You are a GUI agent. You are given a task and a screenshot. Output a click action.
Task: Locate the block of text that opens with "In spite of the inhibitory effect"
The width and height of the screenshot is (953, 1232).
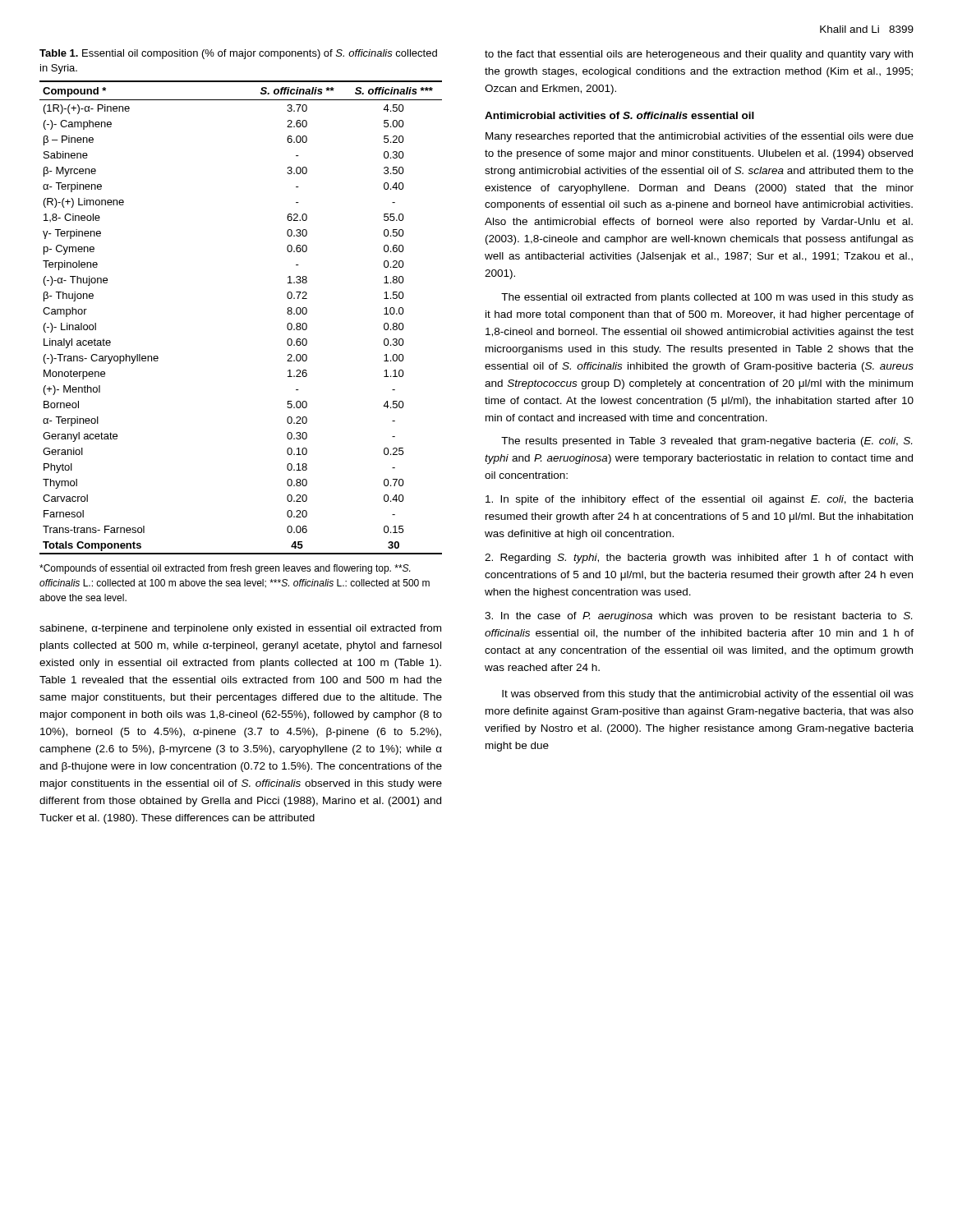click(x=699, y=516)
